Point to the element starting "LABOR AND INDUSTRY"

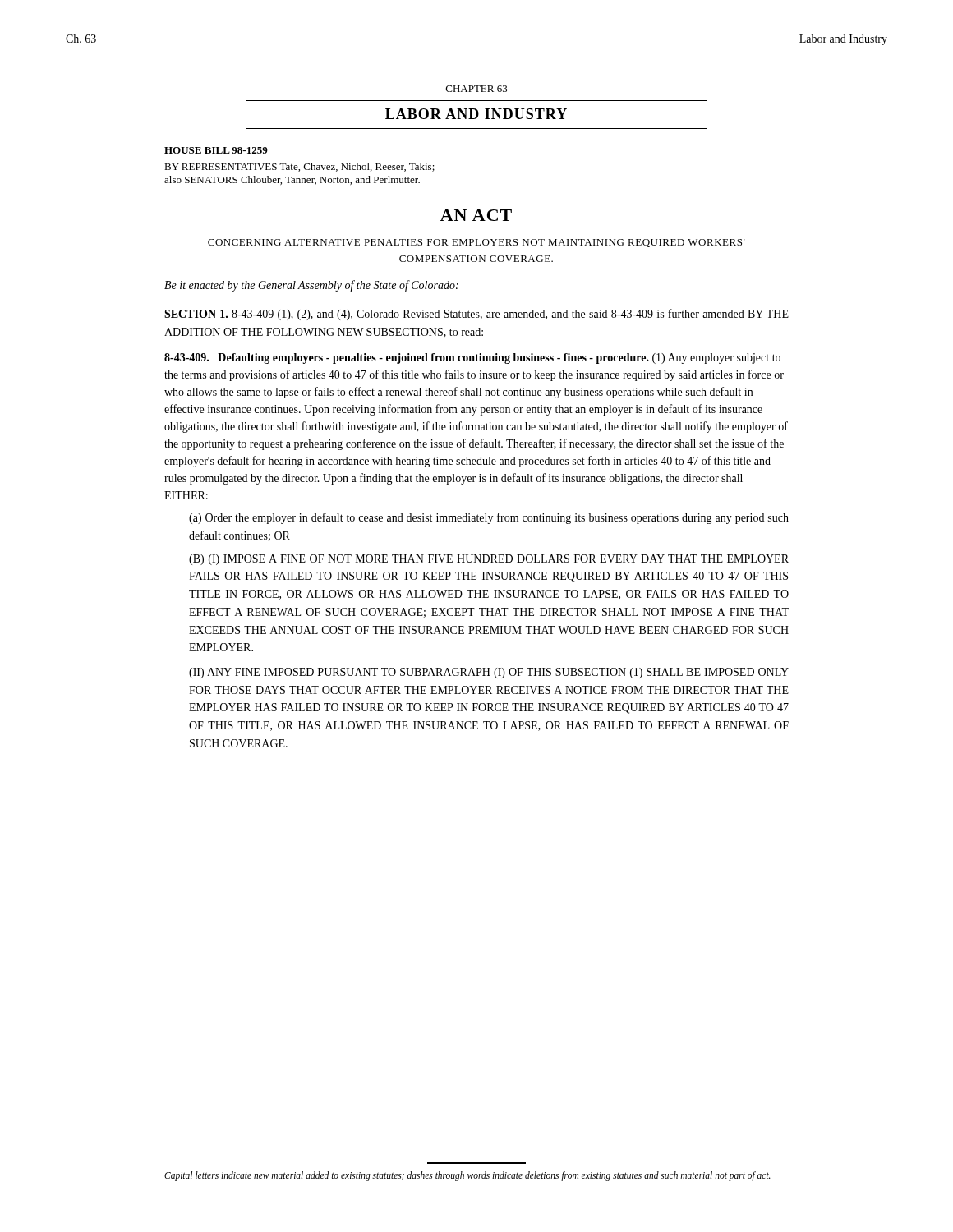tap(476, 114)
